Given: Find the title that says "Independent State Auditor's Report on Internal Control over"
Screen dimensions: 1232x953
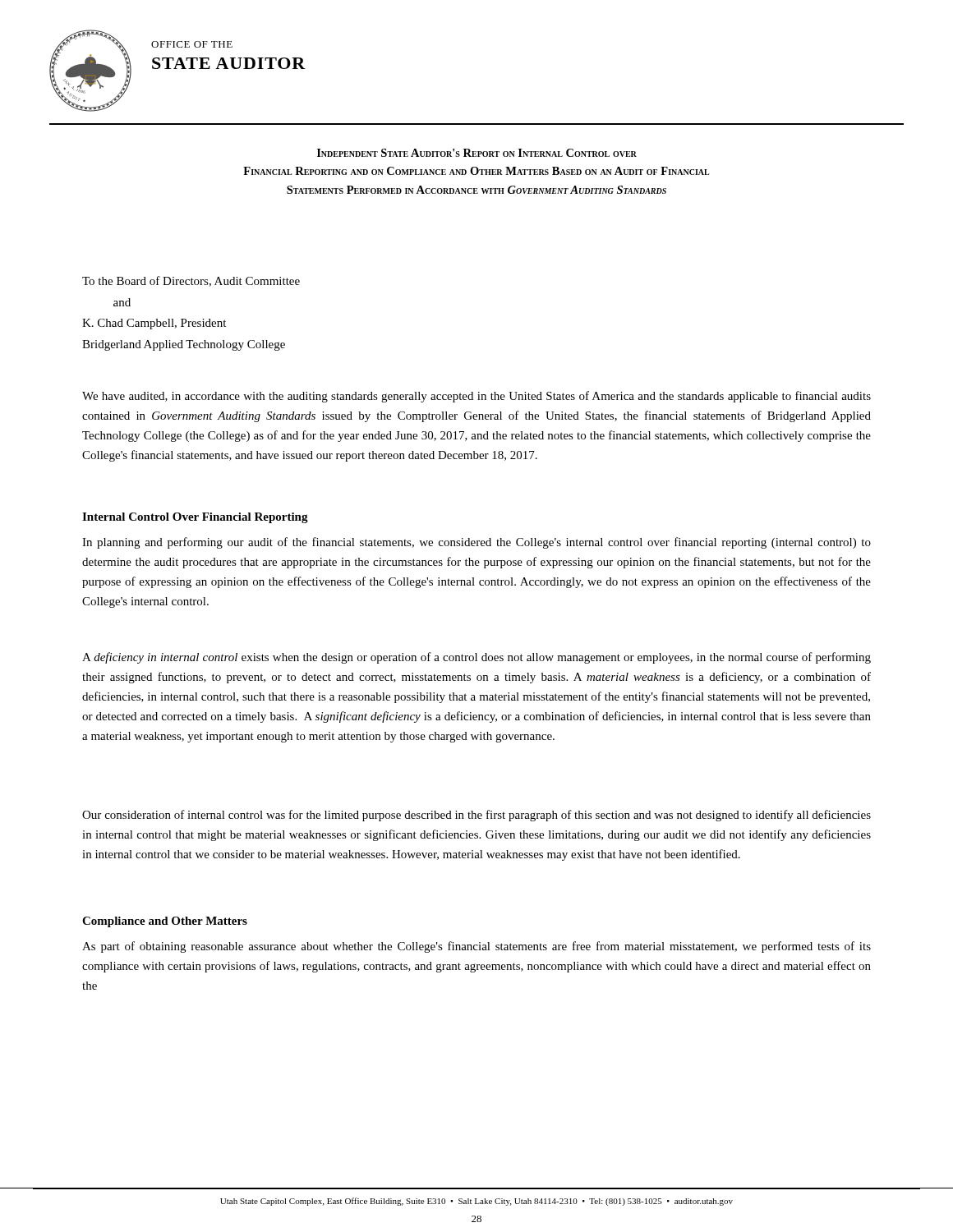Looking at the screenshot, I should [476, 171].
